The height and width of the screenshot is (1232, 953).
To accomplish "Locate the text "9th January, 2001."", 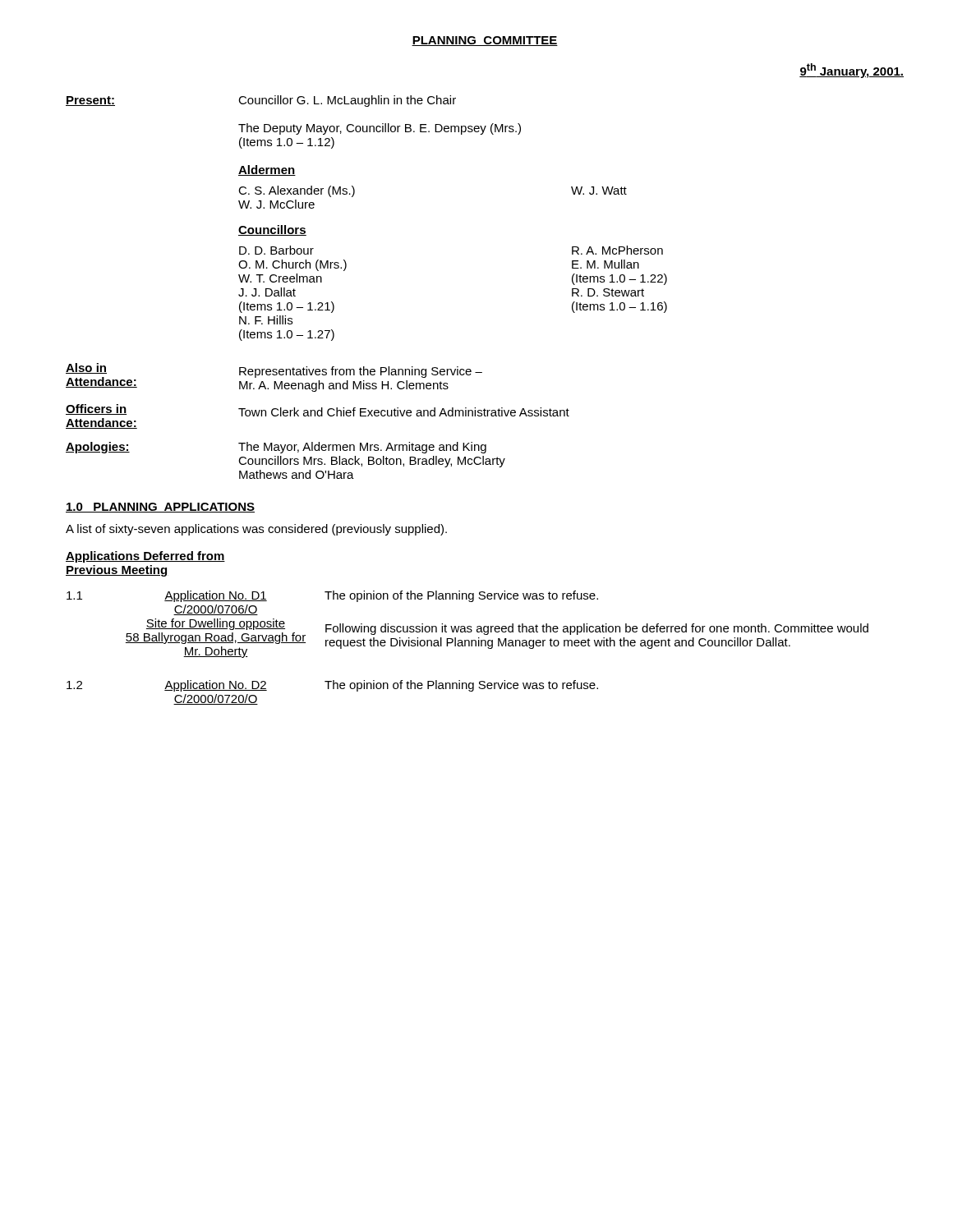I will point(852,70).
